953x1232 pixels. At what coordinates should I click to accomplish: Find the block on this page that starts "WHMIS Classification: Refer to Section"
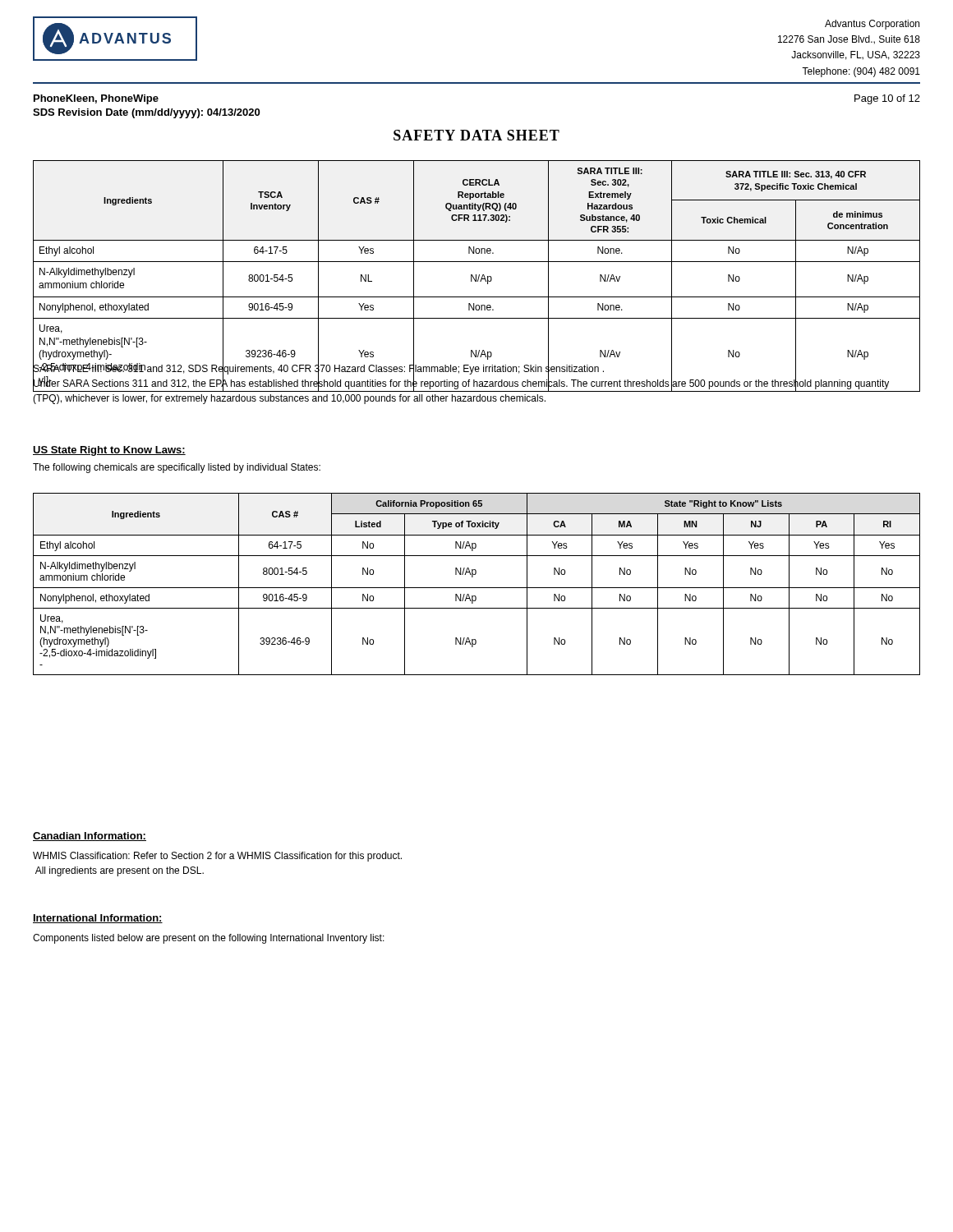[x=218, y=863]
